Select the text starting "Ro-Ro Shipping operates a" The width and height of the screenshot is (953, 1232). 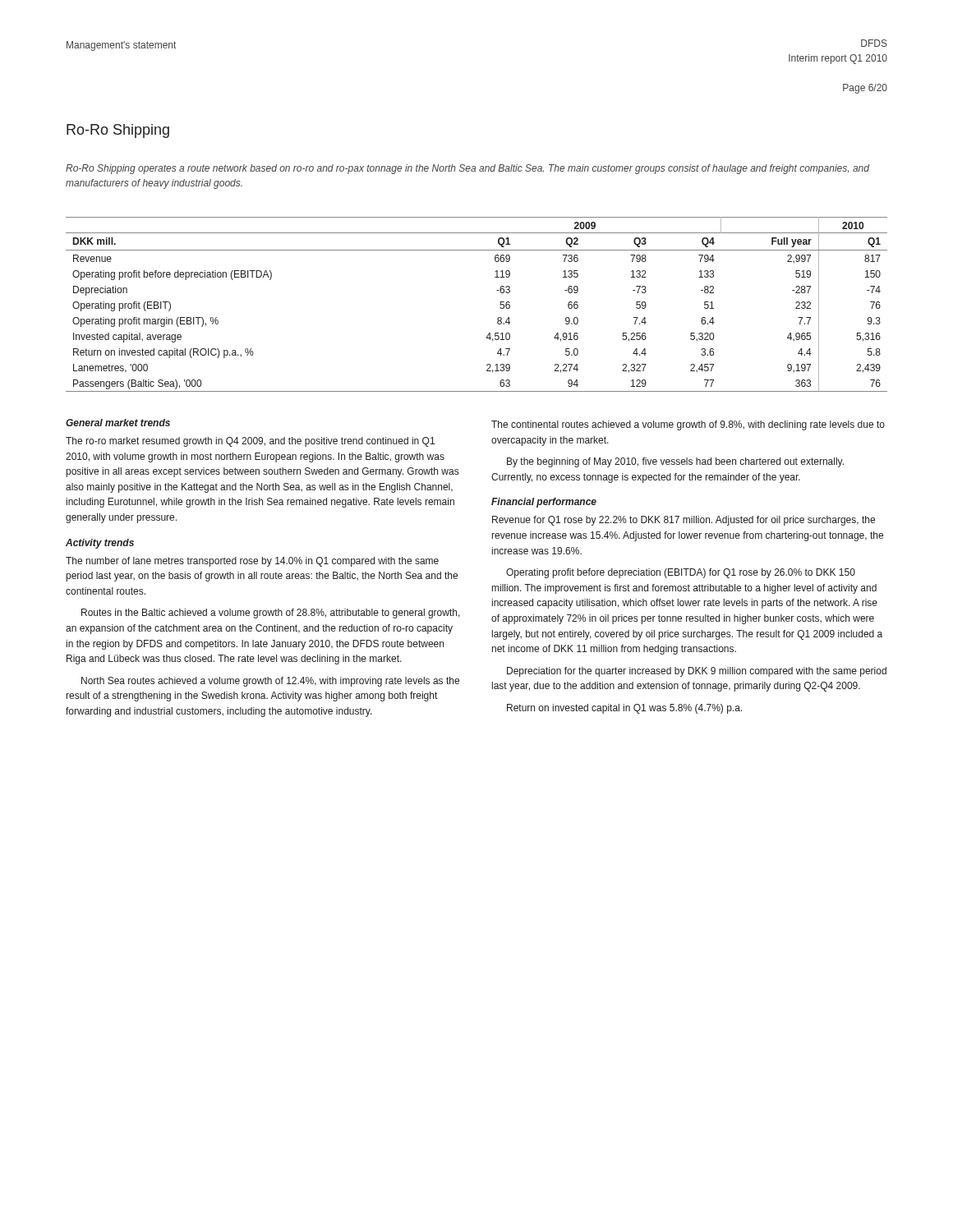[467, 176]
